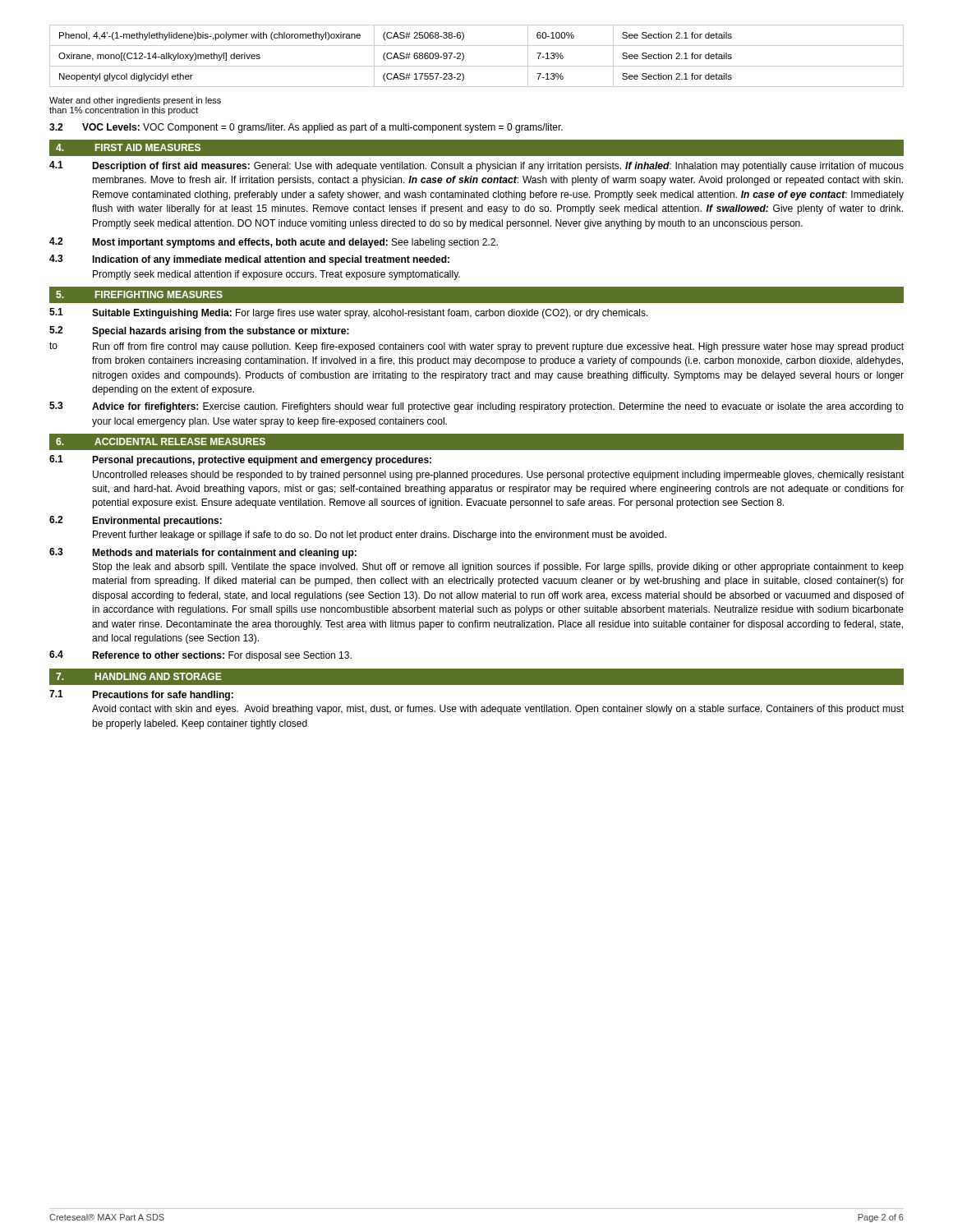Navigate to the block starting "4 Reference to other sections:"
Screen dimensions: 1232x953
click(200, 656)
